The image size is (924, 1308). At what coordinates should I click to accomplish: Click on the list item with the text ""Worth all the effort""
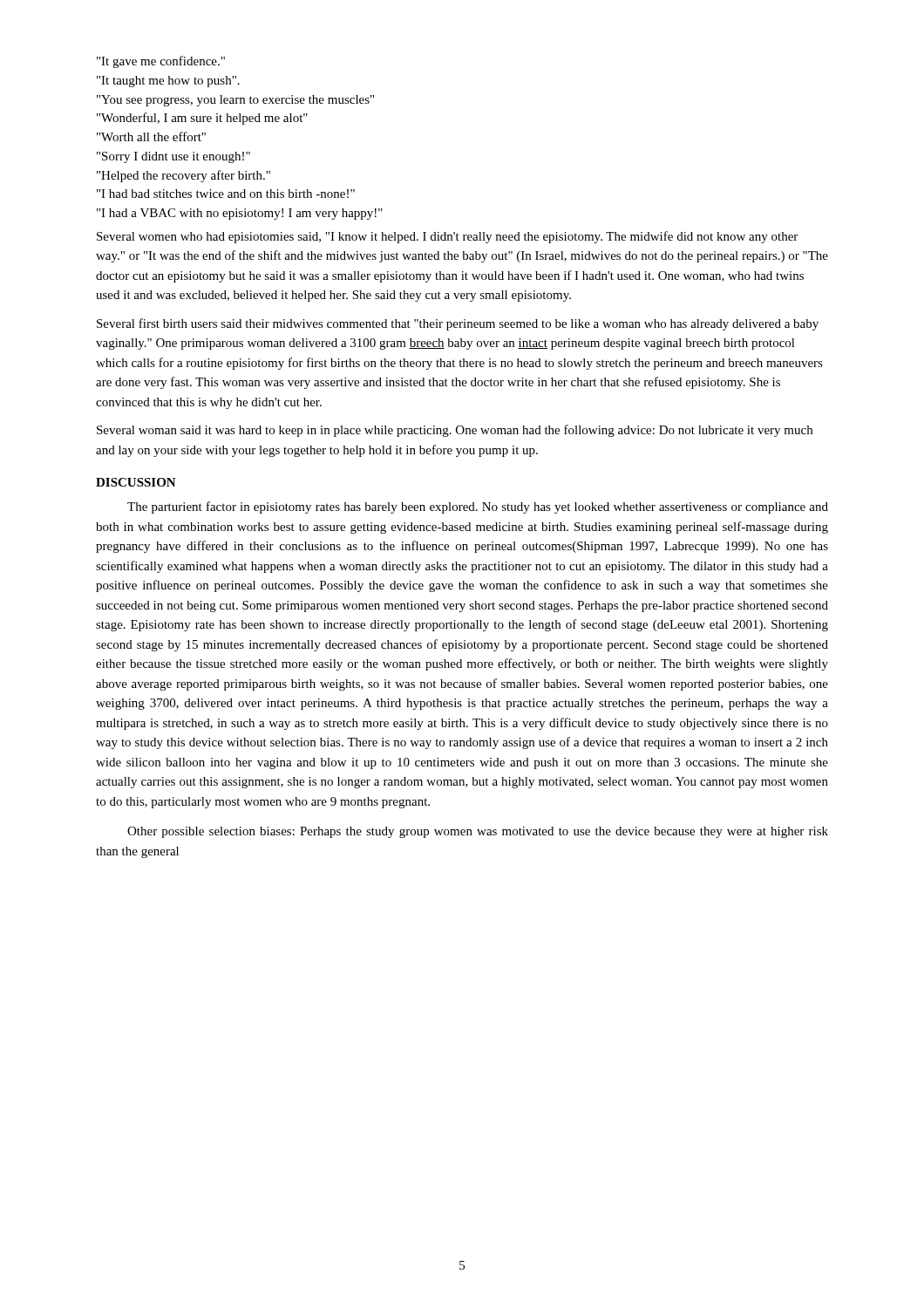[151, 137]
